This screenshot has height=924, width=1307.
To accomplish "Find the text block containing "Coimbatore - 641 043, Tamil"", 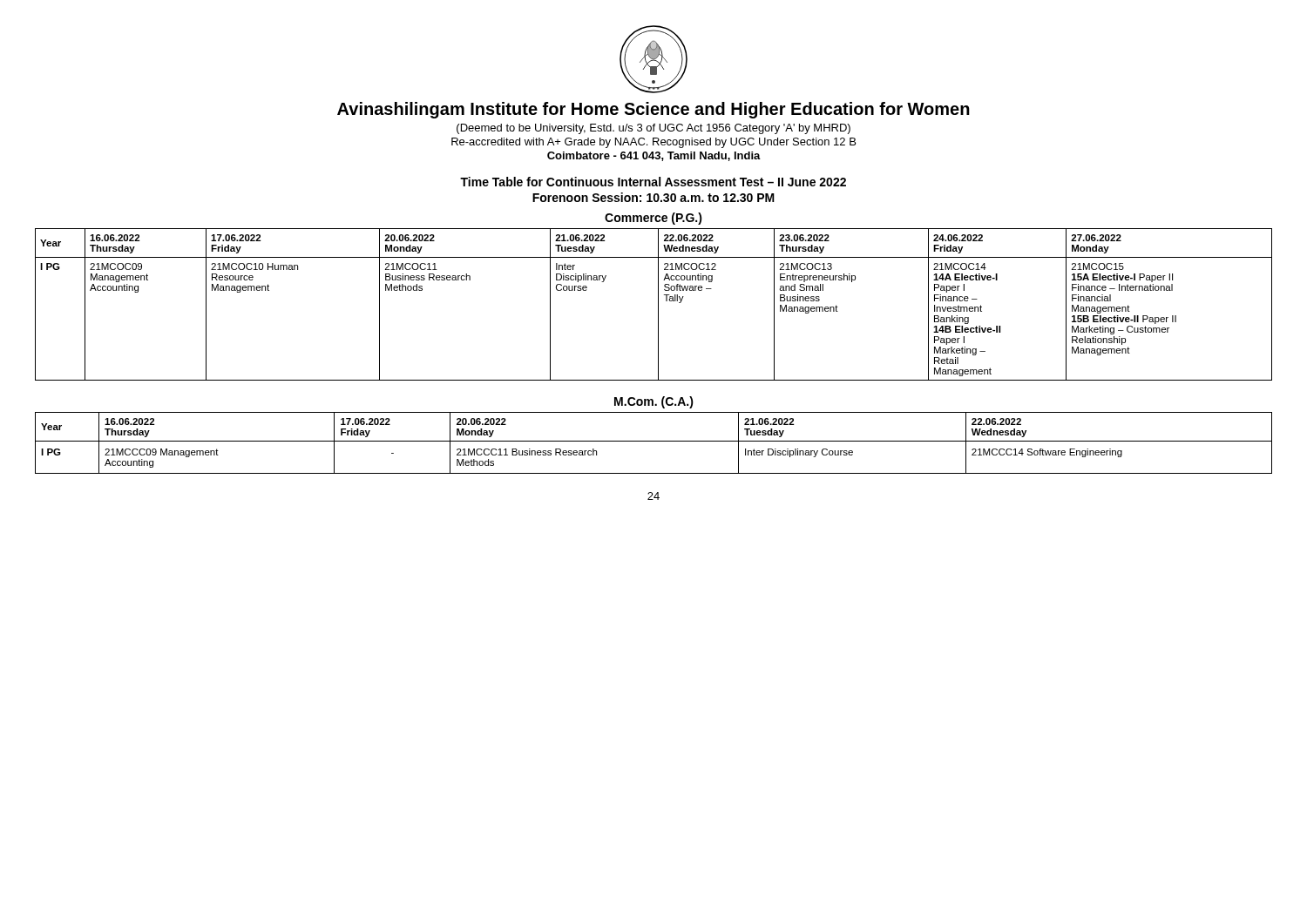I will click(x=654, y=155).
